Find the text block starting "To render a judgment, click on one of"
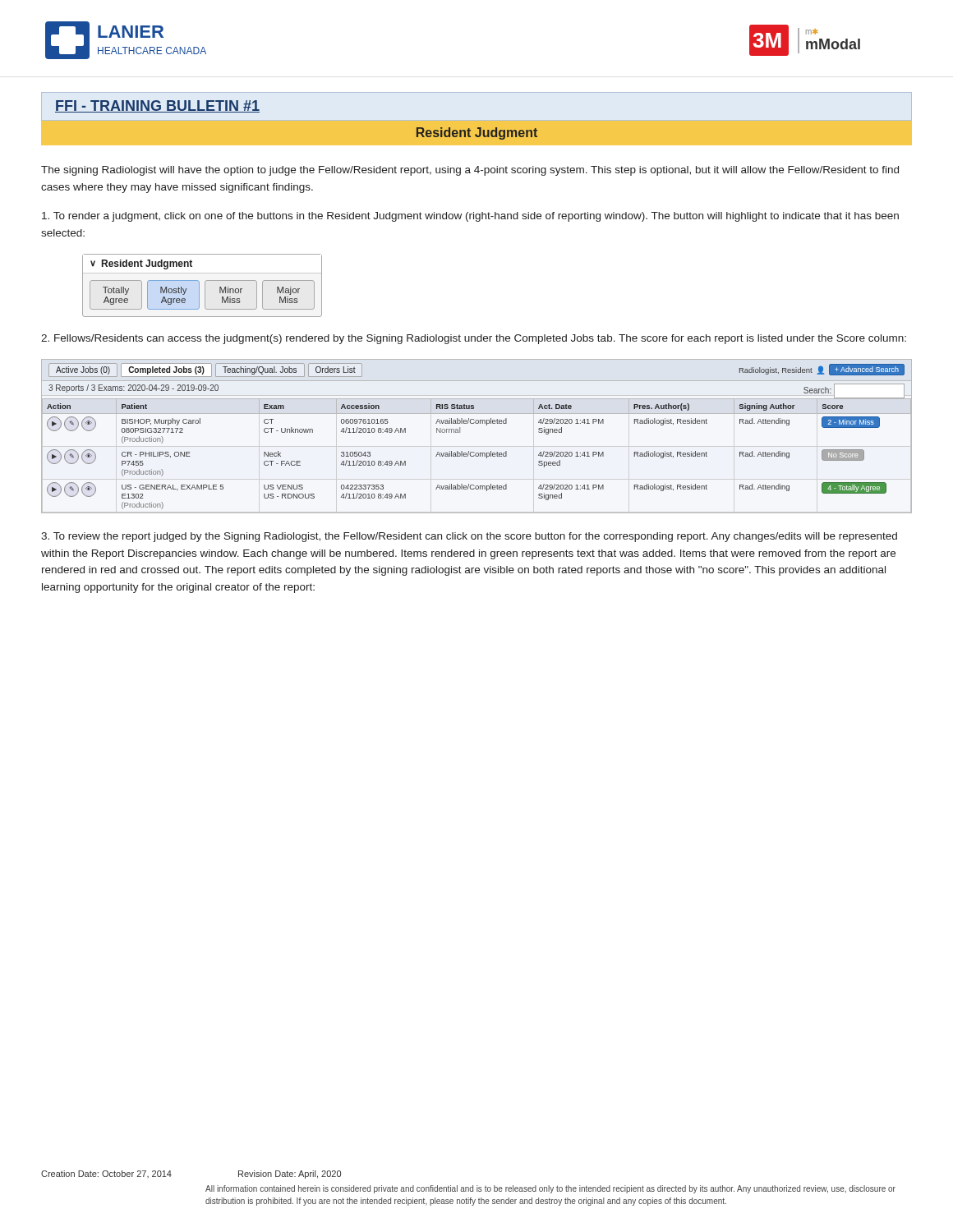Image resolution: width=953 pixels, height=1232 pixels. click(470, 224)
